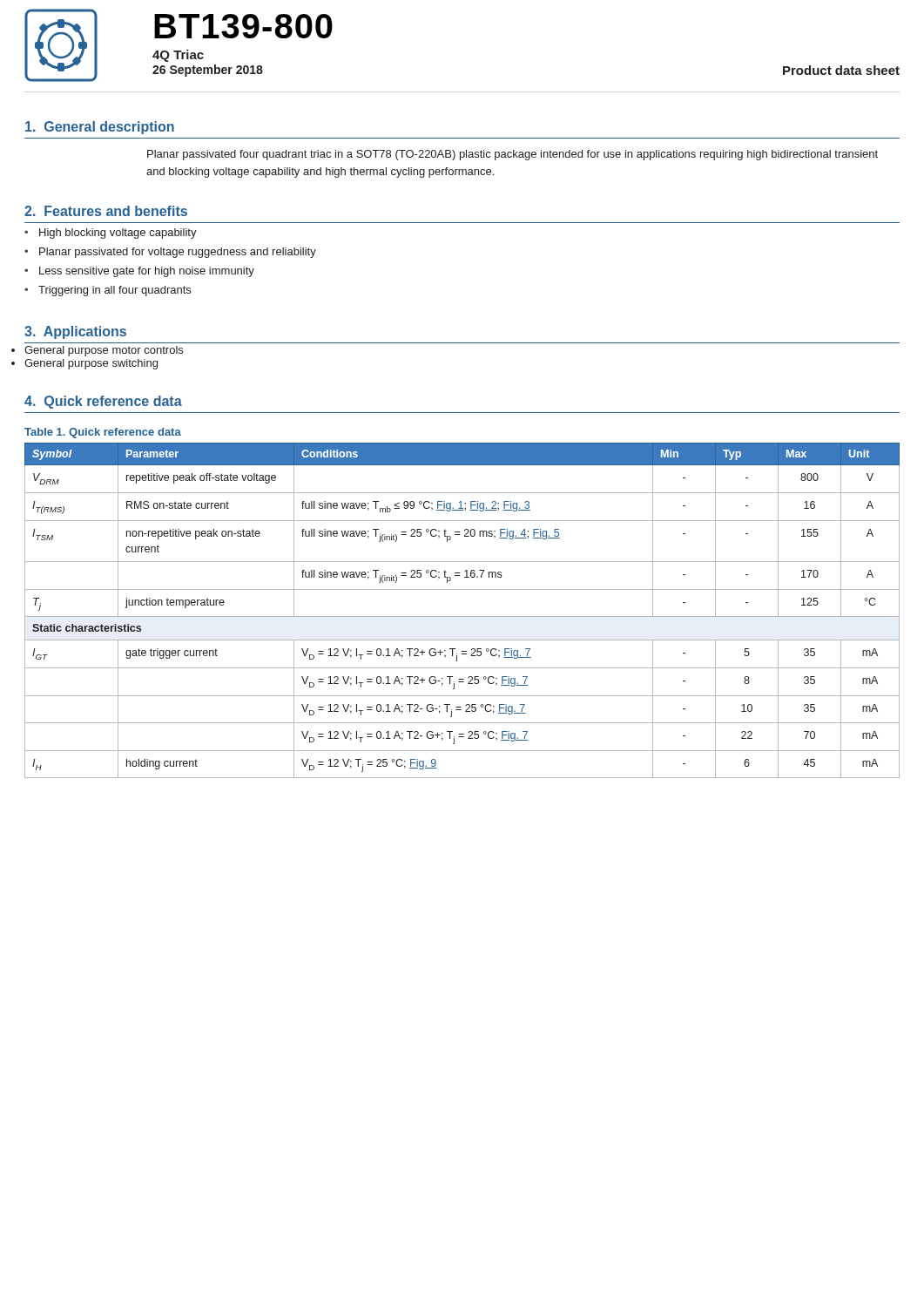Viewport: 924px width, 1307px height.
Task: Click the table
Action: pyautogui.click(x=462, y=611)
